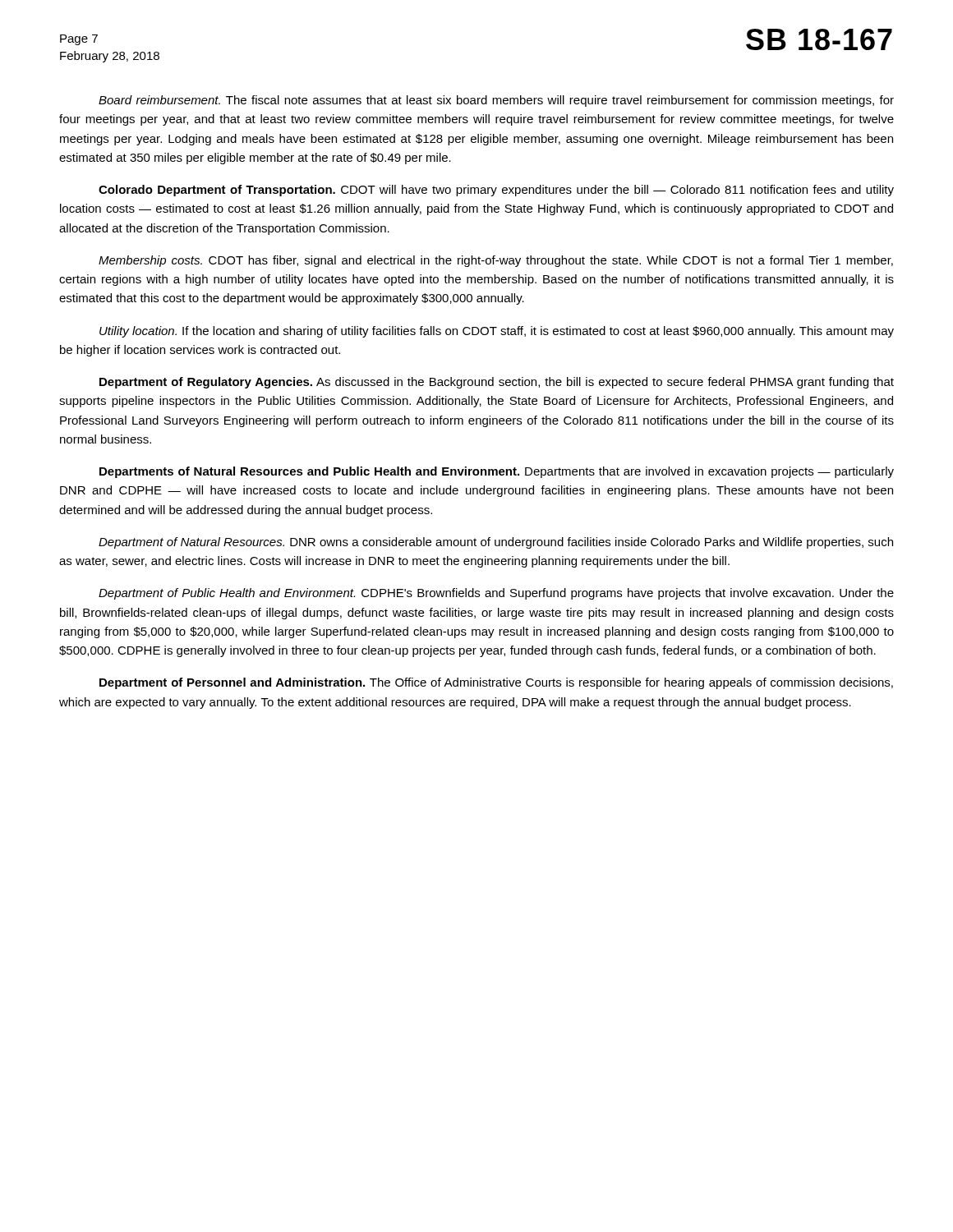Image resolution: width=953 pixels, height=1232 pixels.
Task: Locate the text block that reads "Board reimbursement. The fiscal note assumes that"
Action: click(x=476, y=128)
